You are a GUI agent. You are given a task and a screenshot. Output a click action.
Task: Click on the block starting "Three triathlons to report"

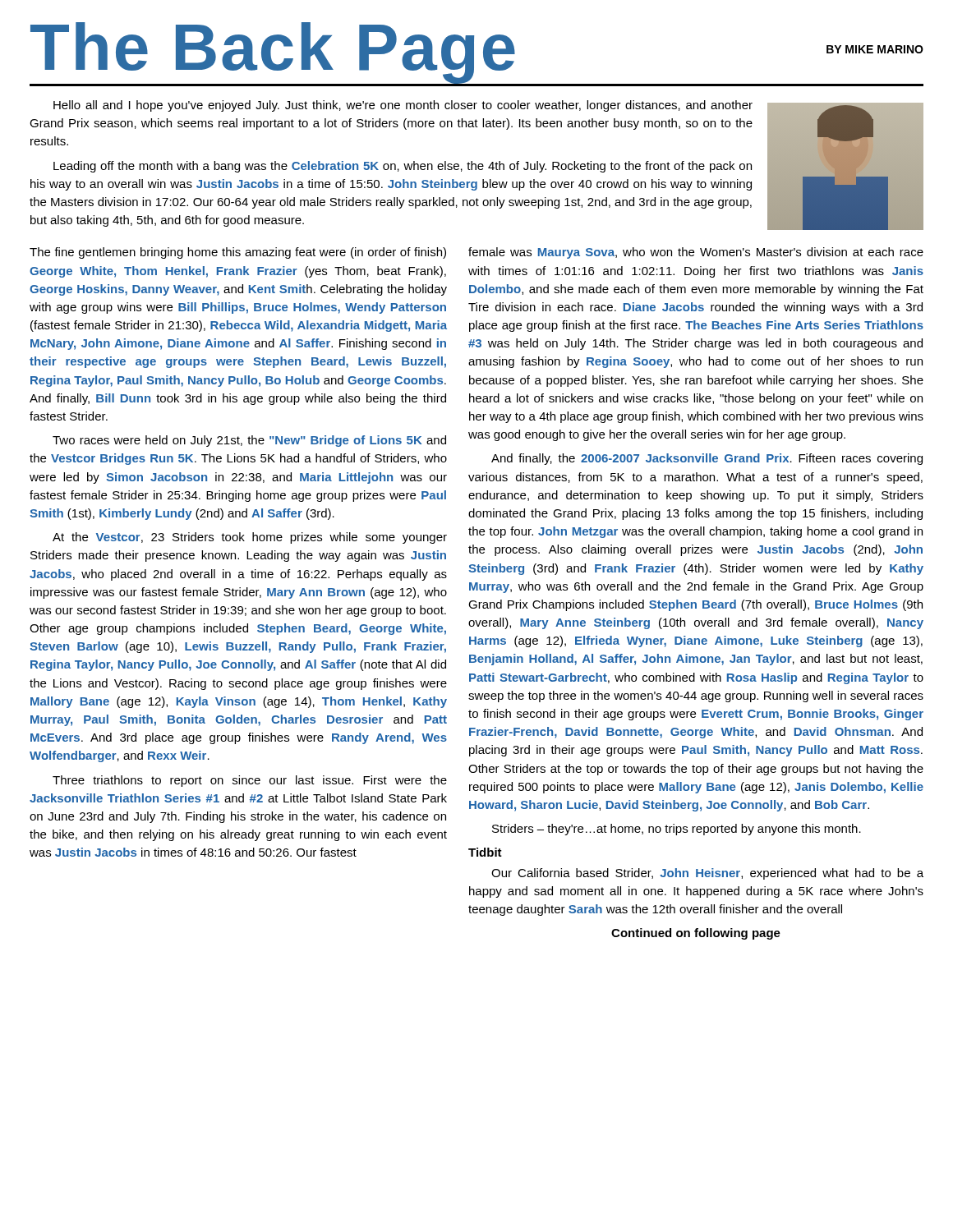[238, 816]
